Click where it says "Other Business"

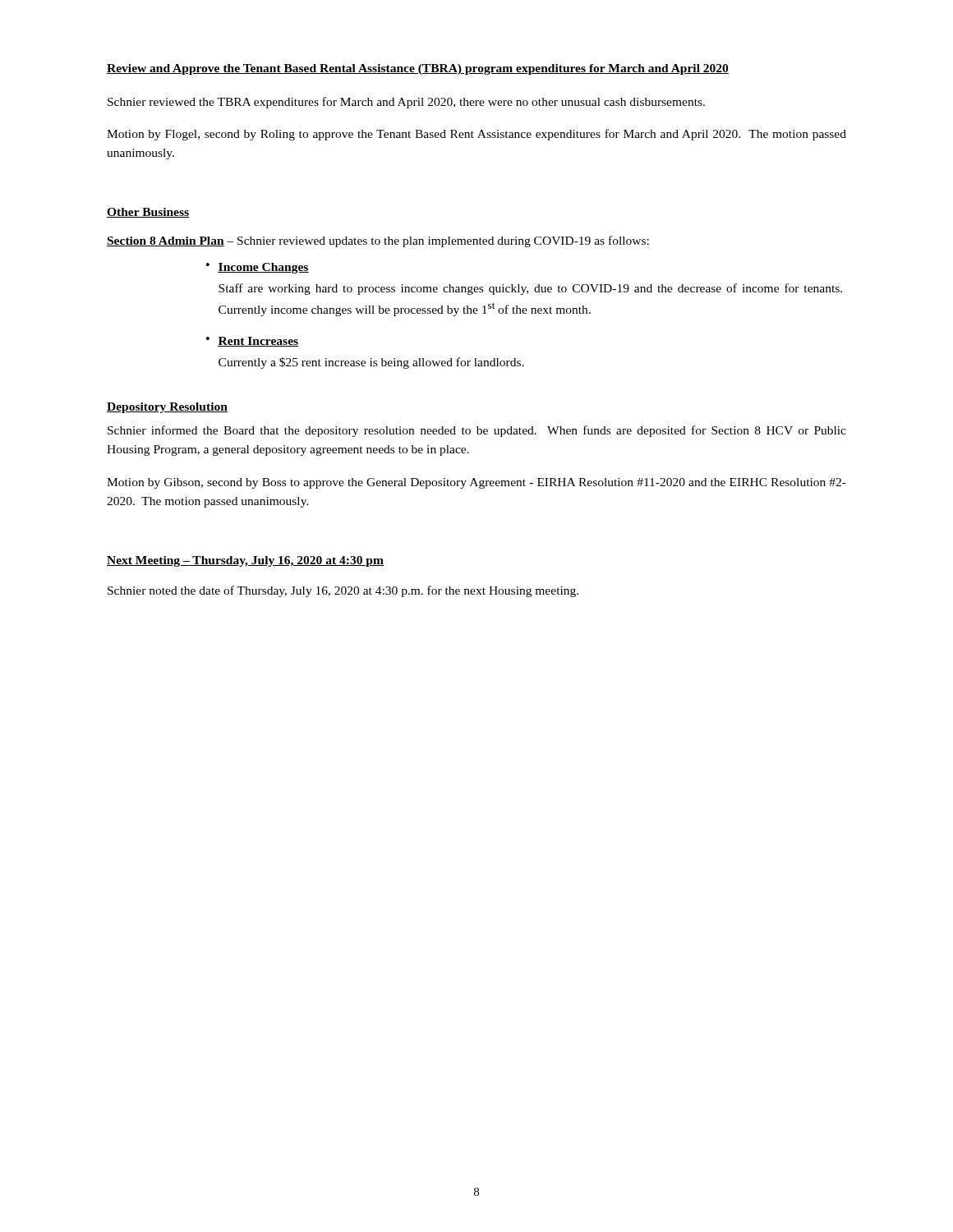[148, 212]
